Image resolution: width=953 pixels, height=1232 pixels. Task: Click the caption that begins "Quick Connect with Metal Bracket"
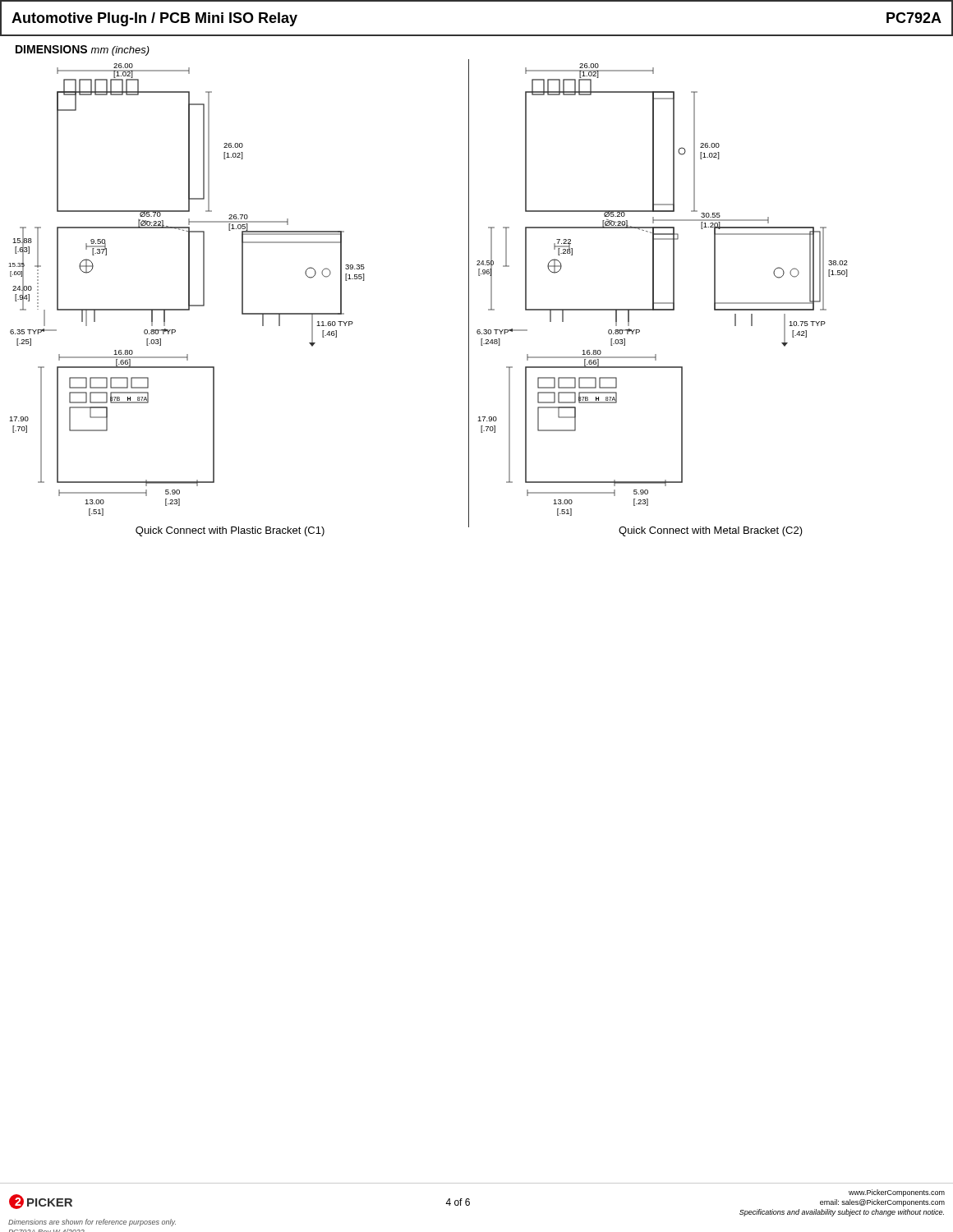click(x=711, y=530)
